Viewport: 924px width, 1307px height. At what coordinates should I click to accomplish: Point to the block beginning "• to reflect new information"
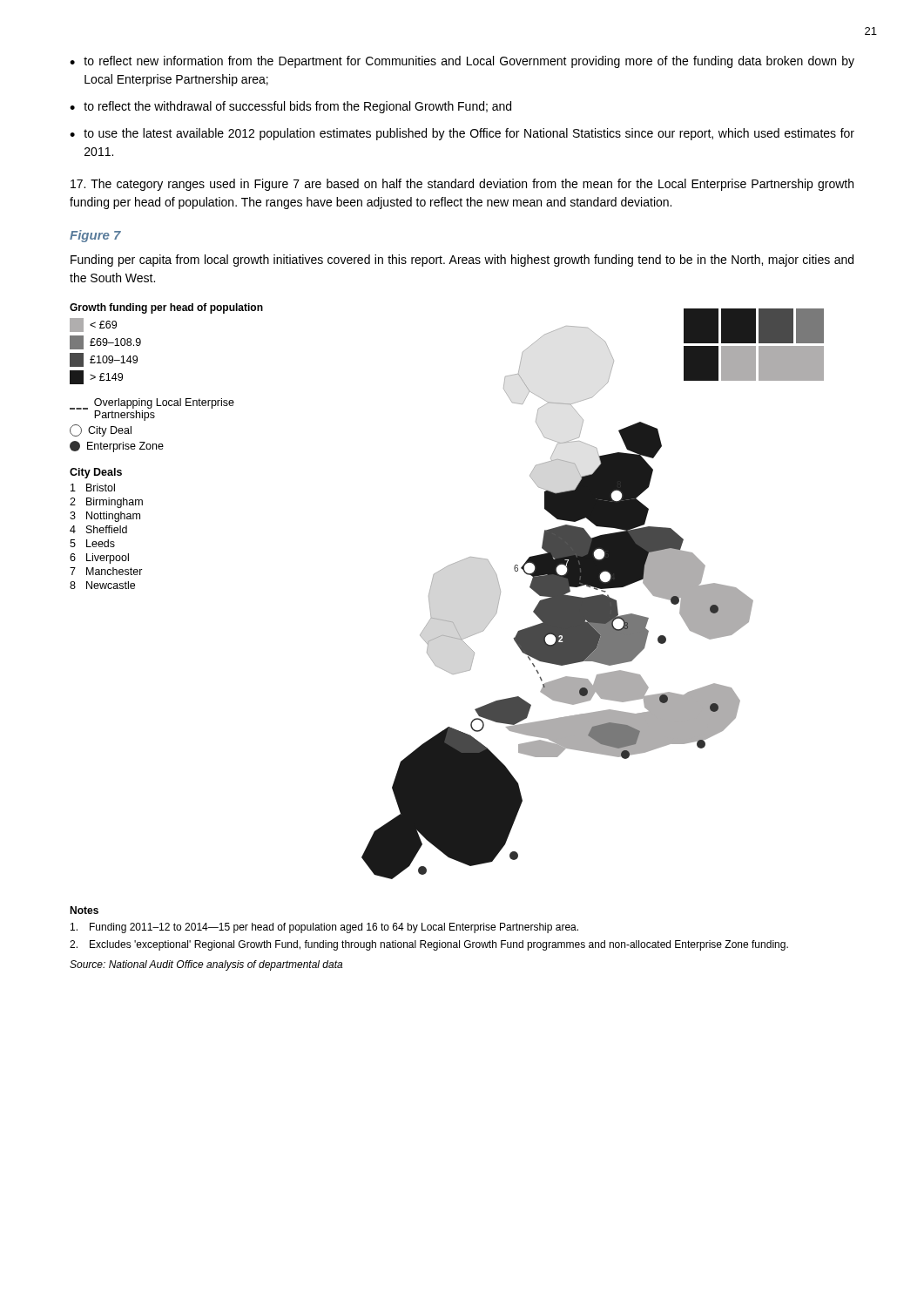[462, 71]
